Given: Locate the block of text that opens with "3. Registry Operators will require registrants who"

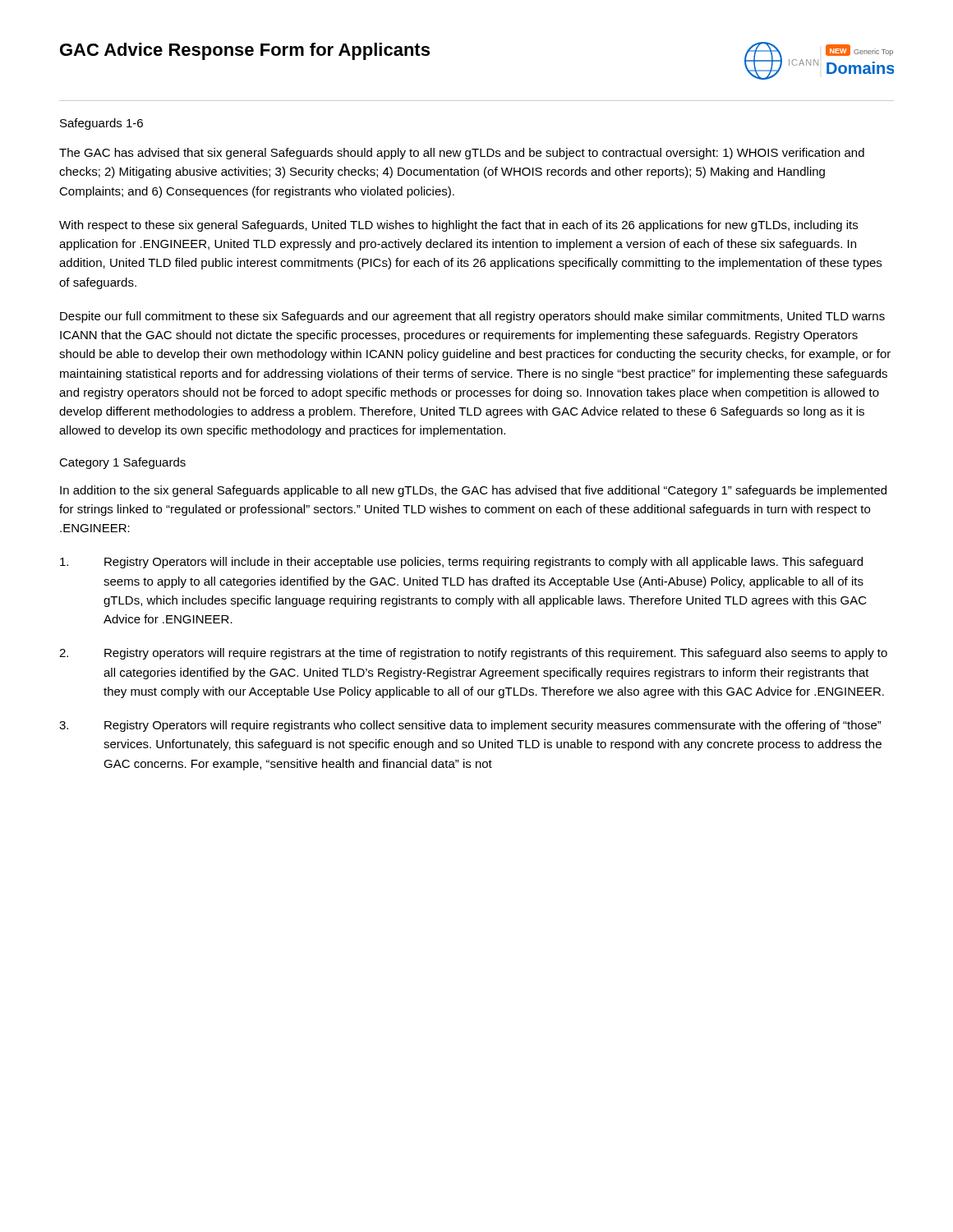Looking at the screenshot, I should click(x=476, y=744).
